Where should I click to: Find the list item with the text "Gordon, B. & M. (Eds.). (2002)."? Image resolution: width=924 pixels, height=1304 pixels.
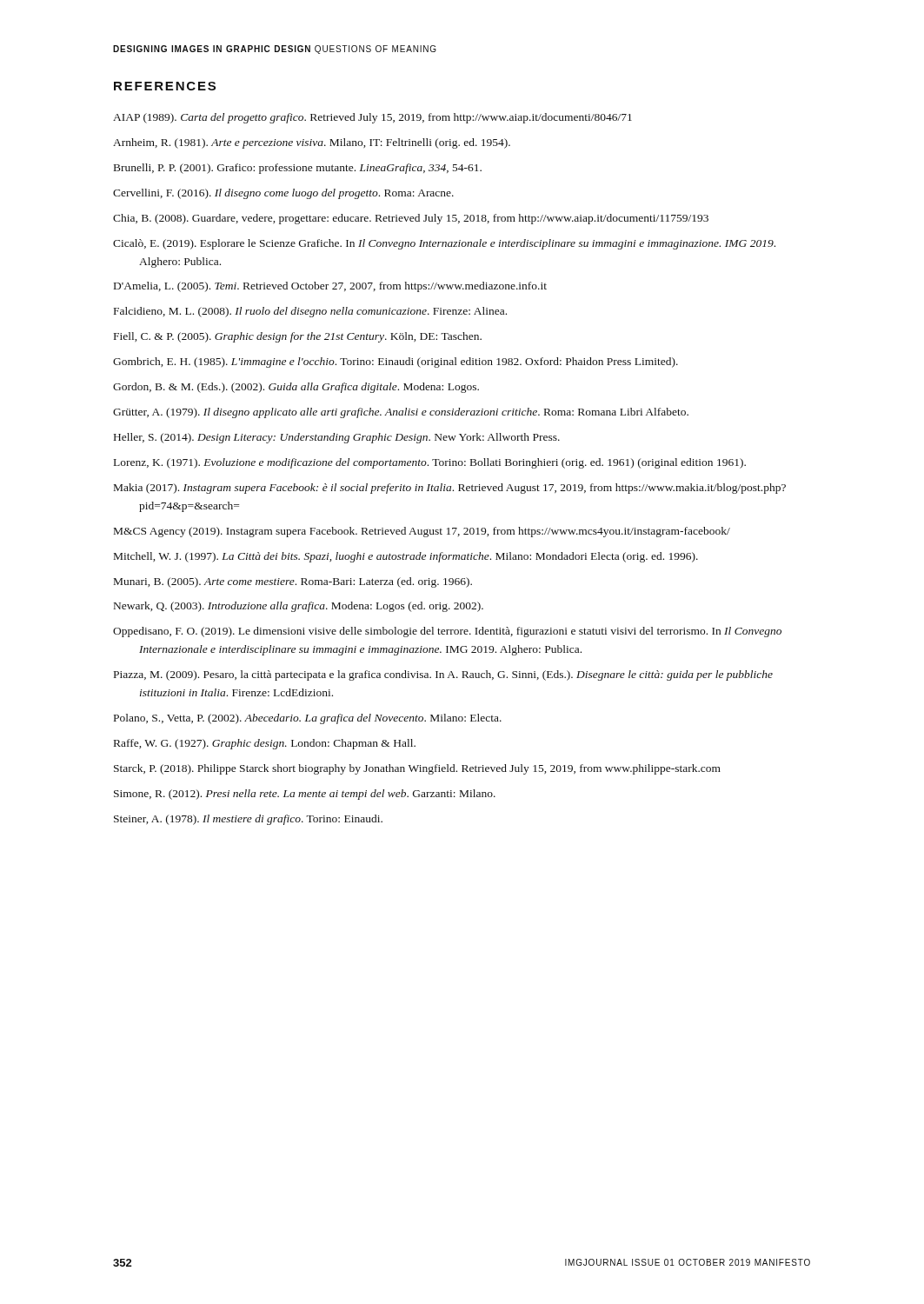296,387
